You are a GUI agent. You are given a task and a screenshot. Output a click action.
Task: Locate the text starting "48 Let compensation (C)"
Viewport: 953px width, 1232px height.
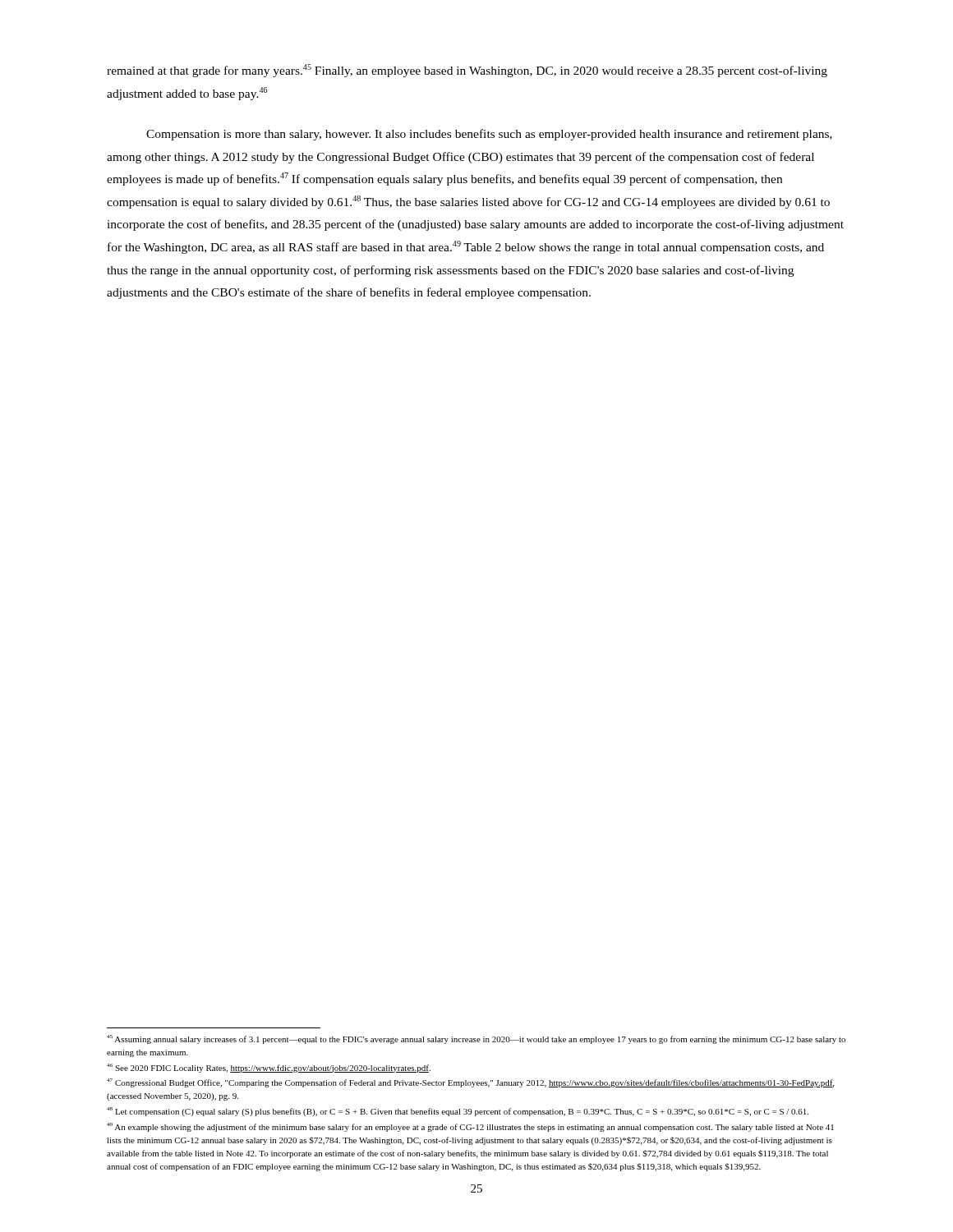458,1111
